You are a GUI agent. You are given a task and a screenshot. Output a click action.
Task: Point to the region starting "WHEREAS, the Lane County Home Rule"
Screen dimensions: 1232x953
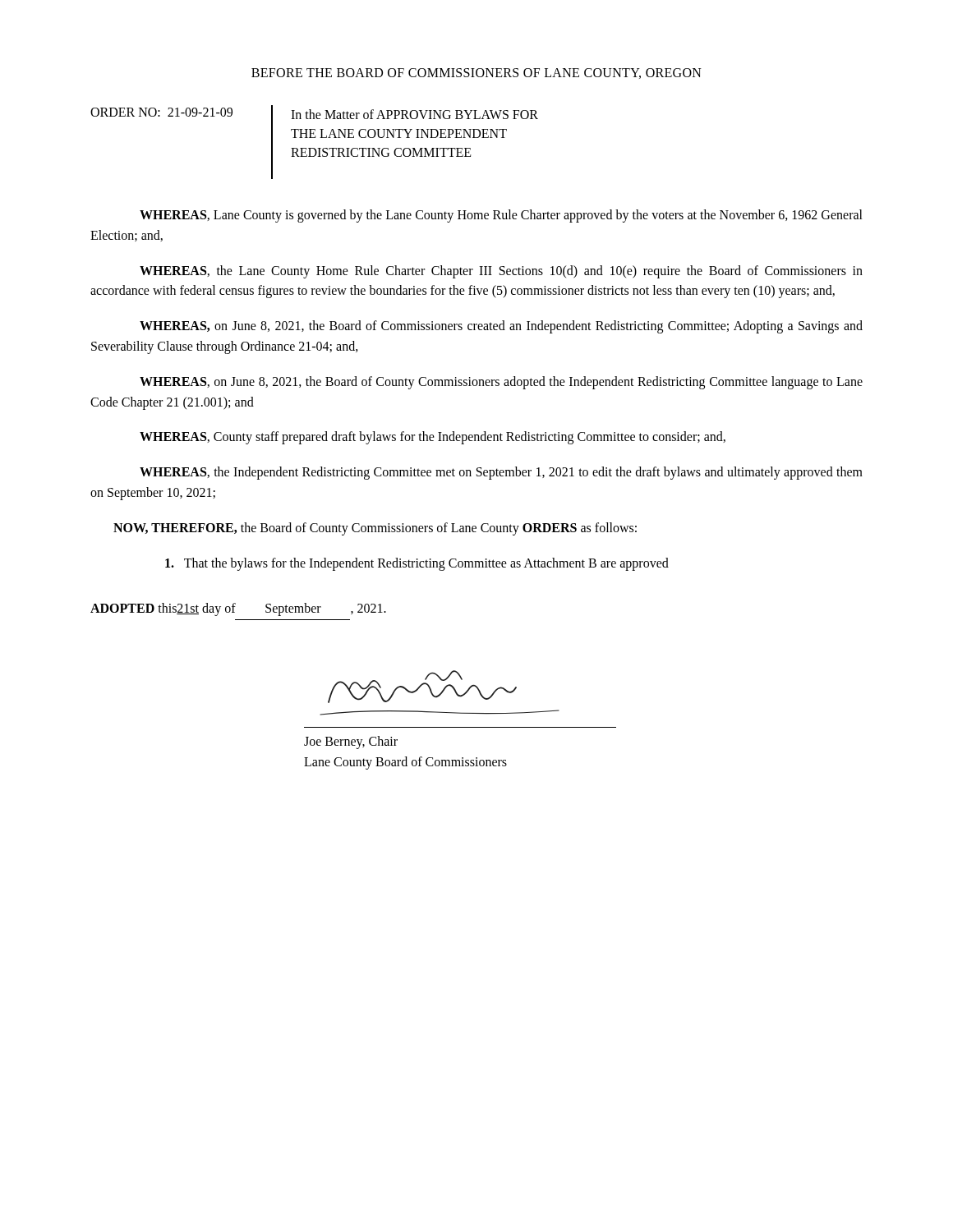click(x=476, y=279)
